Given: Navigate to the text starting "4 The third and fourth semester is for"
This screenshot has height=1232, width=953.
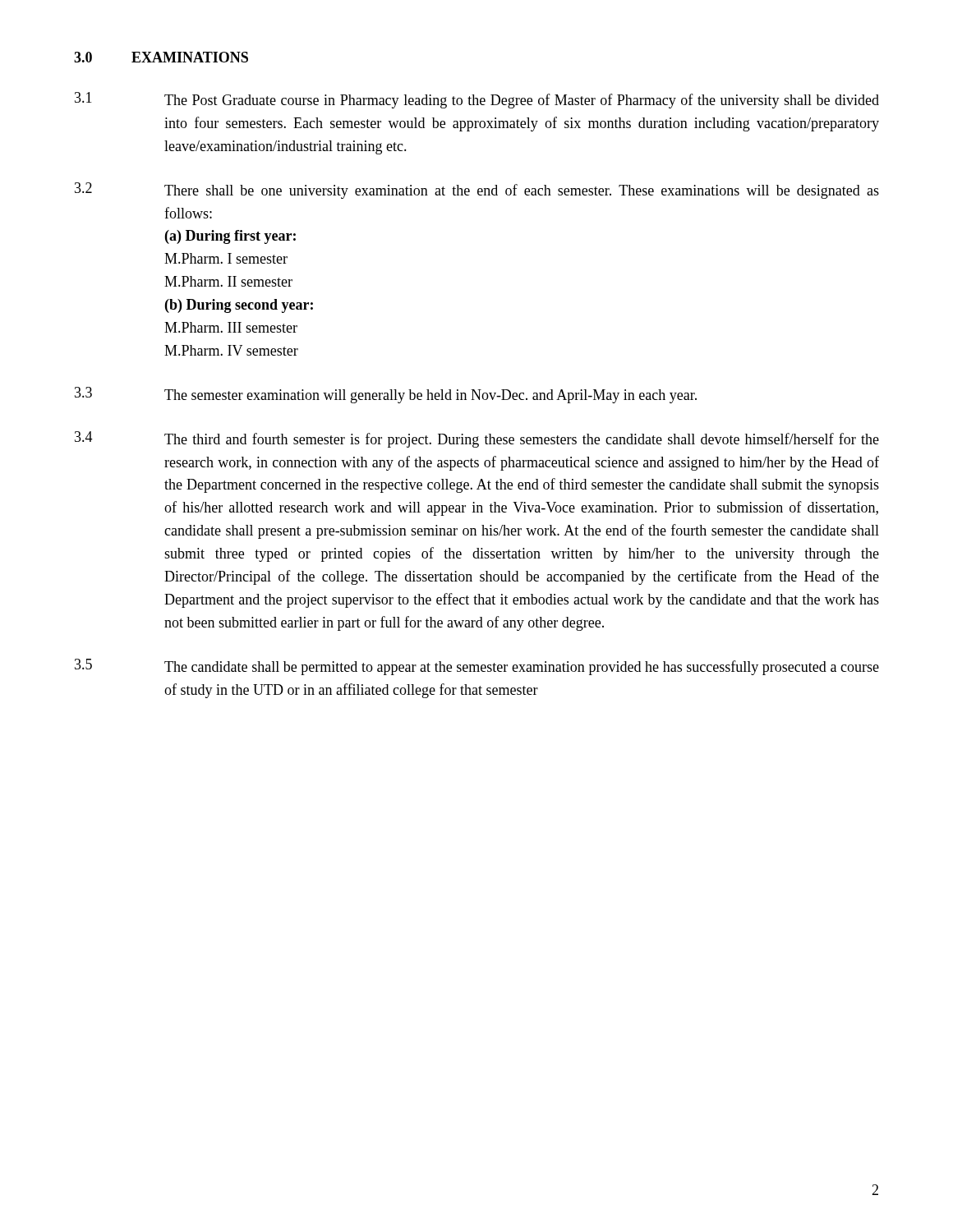Looking at the screenshot, I should pos(476,532).
